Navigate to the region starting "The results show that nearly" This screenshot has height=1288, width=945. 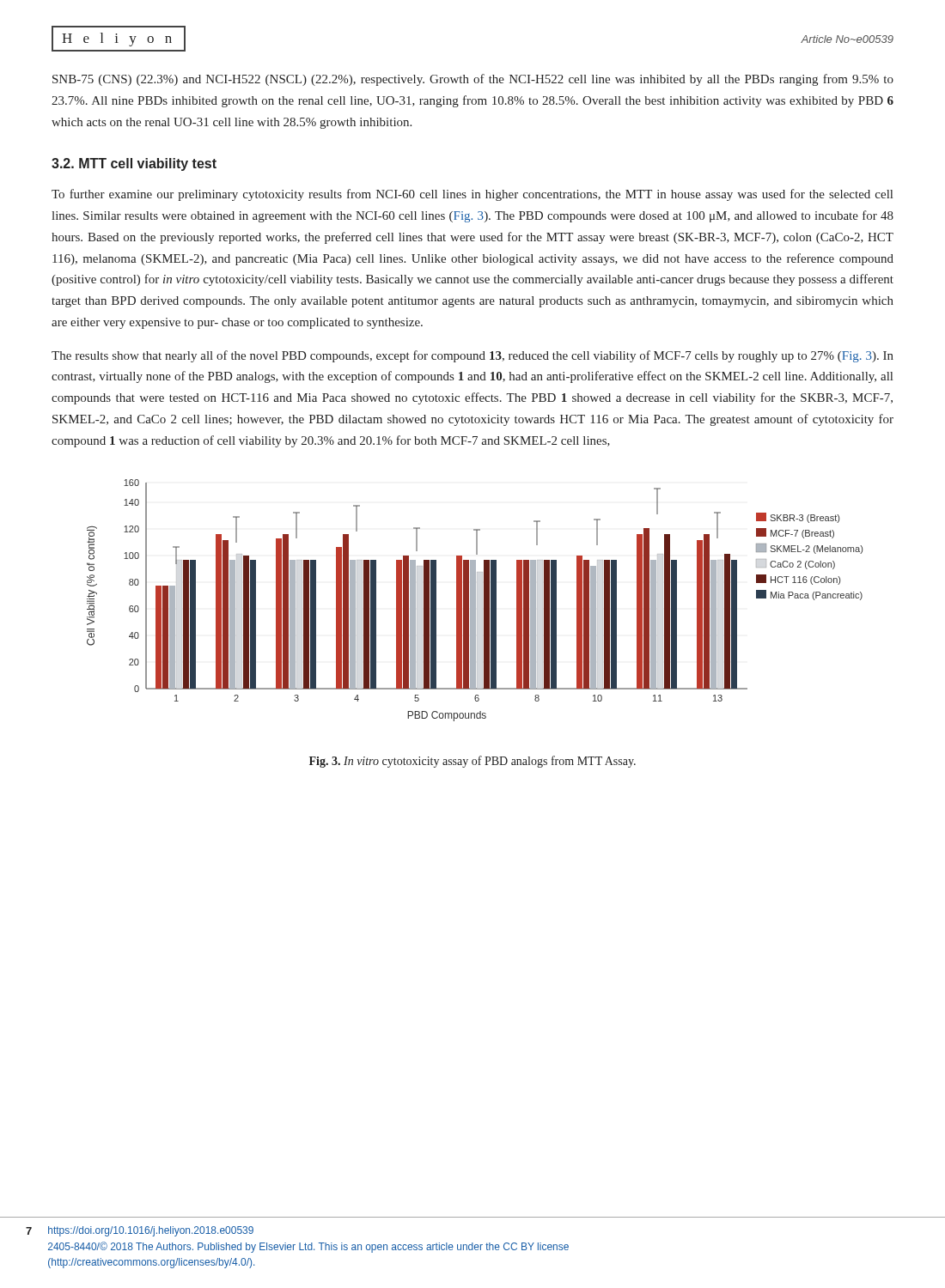coord(472,398)
